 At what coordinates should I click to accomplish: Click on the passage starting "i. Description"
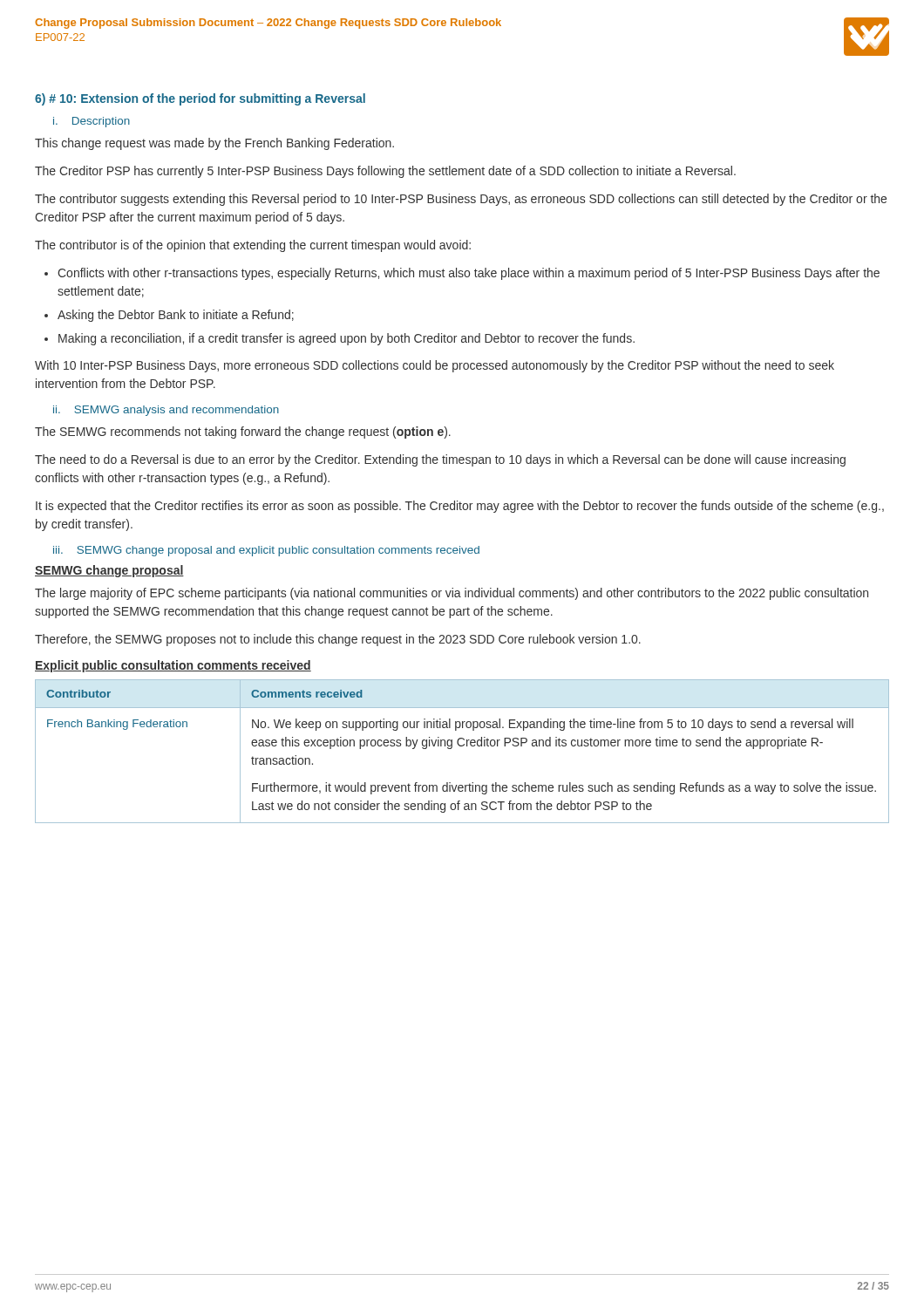click(x=91, y=121)
